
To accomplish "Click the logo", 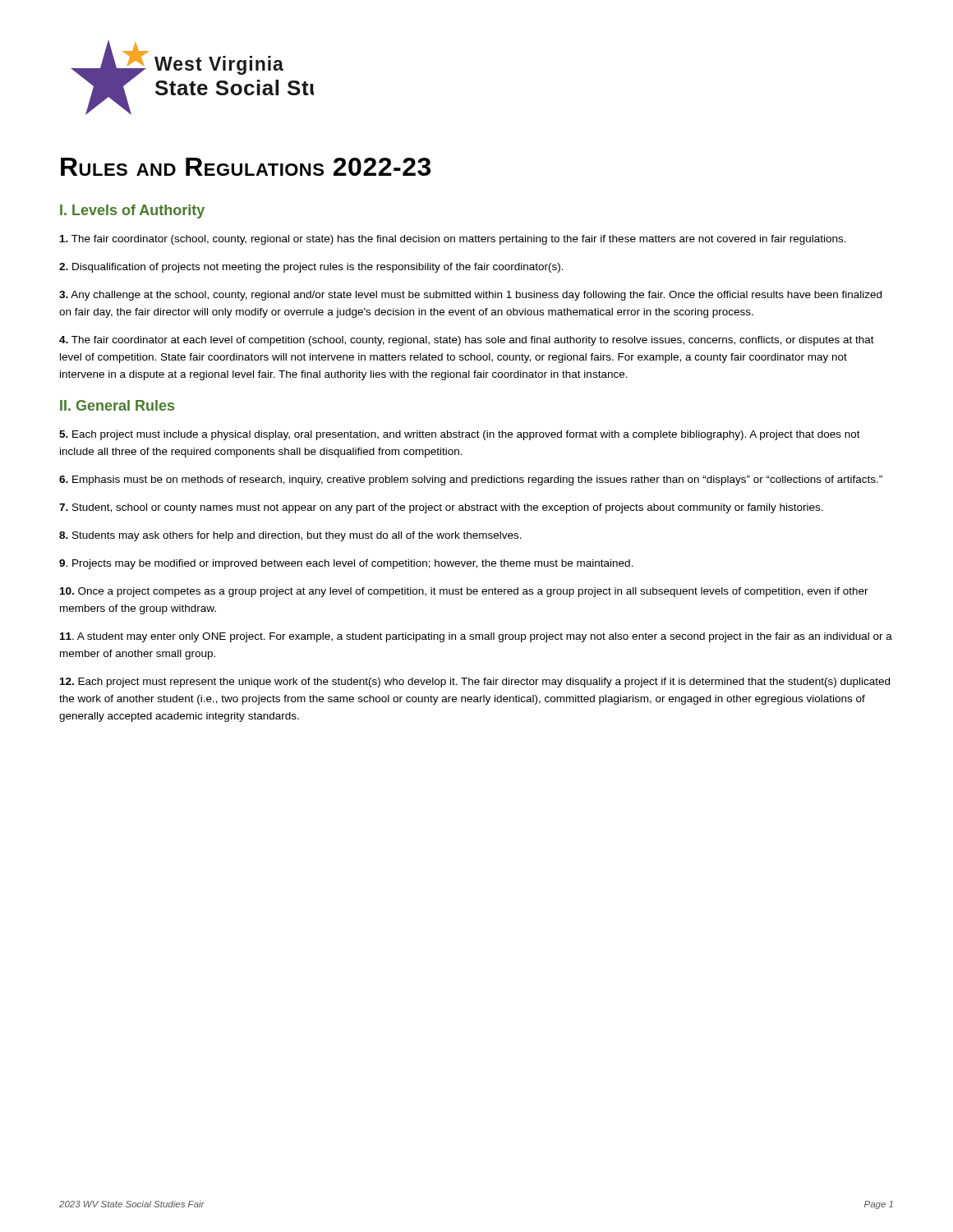I will click(x=476, y=80).
